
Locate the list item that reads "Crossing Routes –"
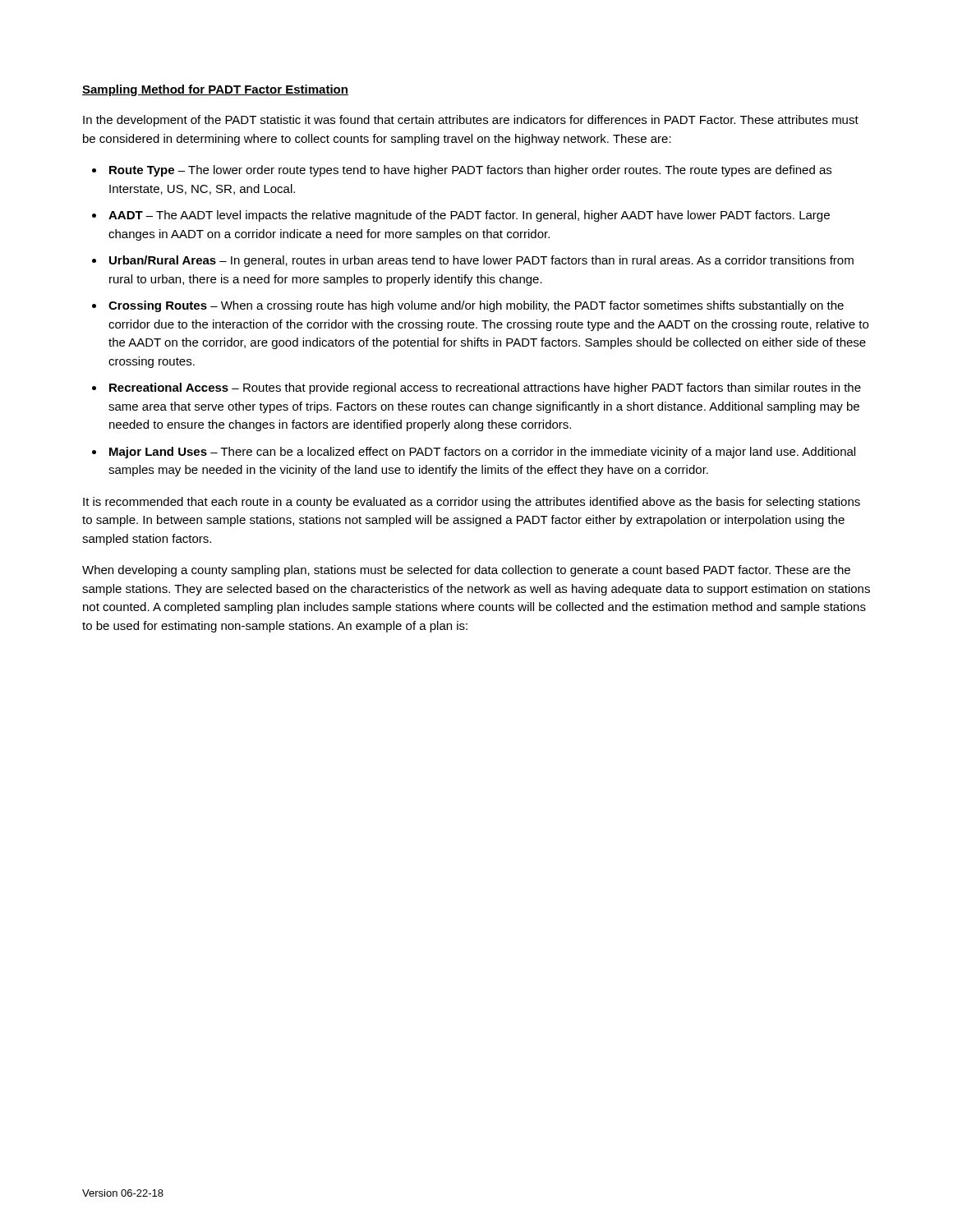tap(489, 333)
